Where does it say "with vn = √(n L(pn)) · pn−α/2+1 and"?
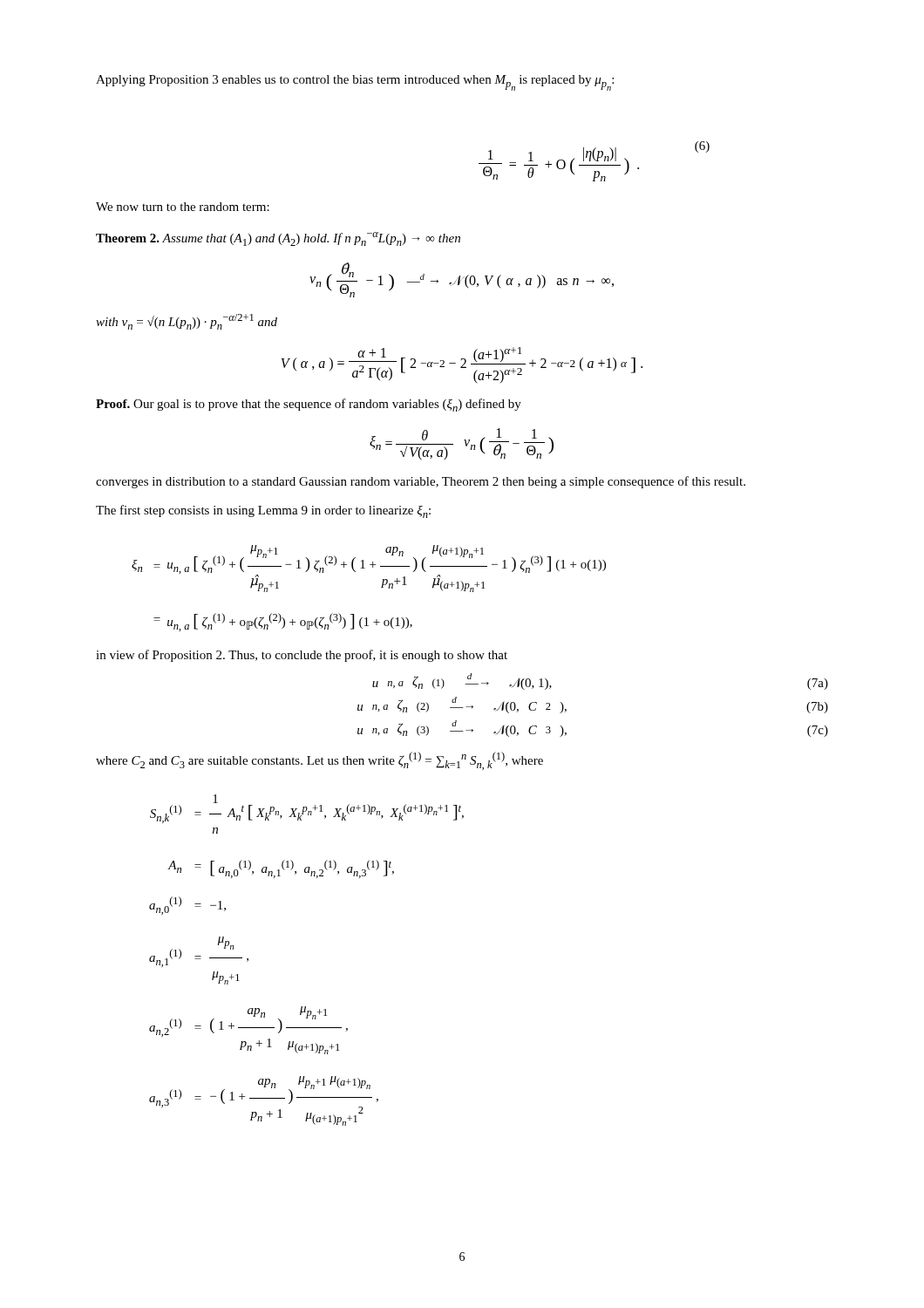The image size is (924, 1308). 187,322
